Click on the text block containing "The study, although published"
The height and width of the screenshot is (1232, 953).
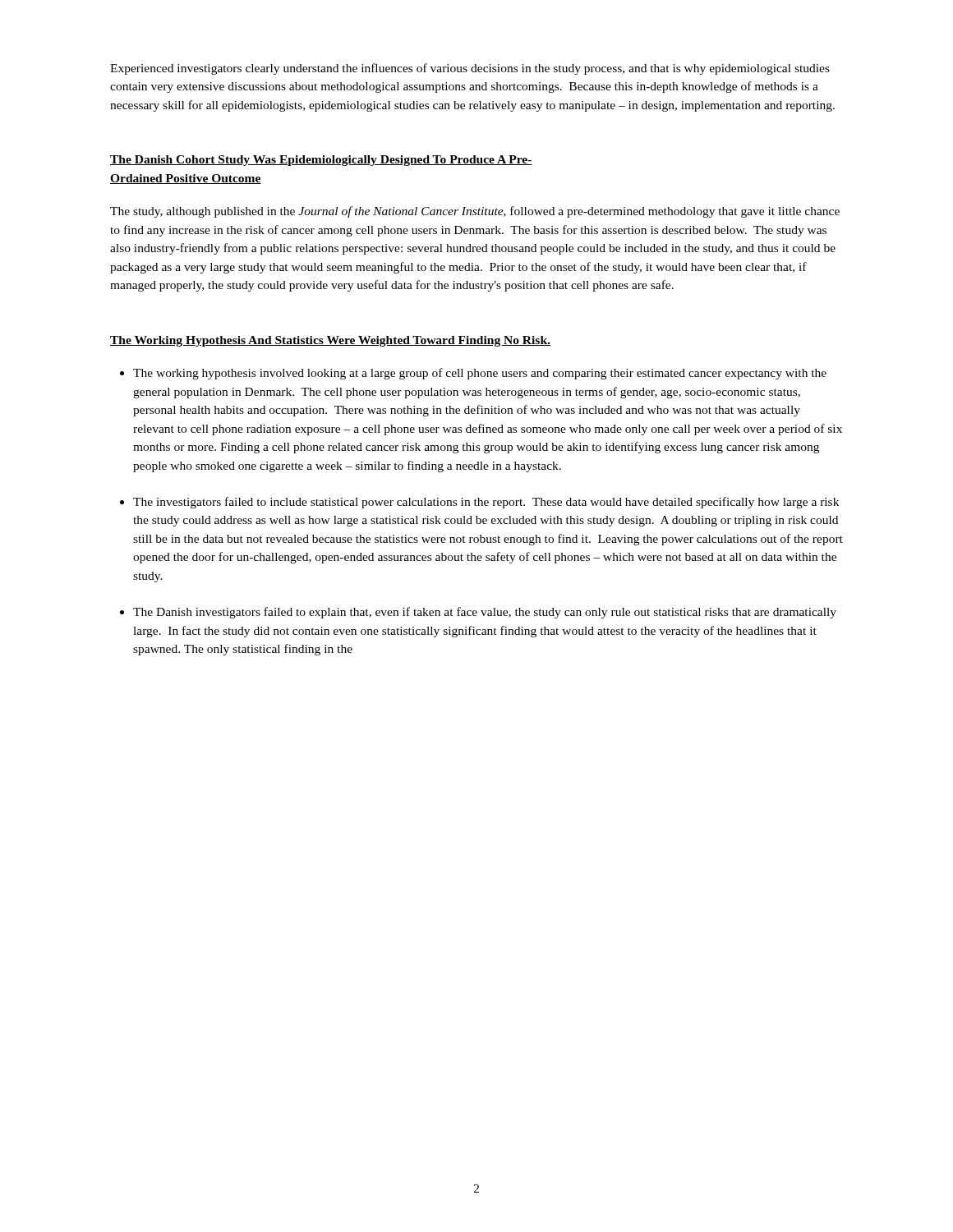click(476, 248)
